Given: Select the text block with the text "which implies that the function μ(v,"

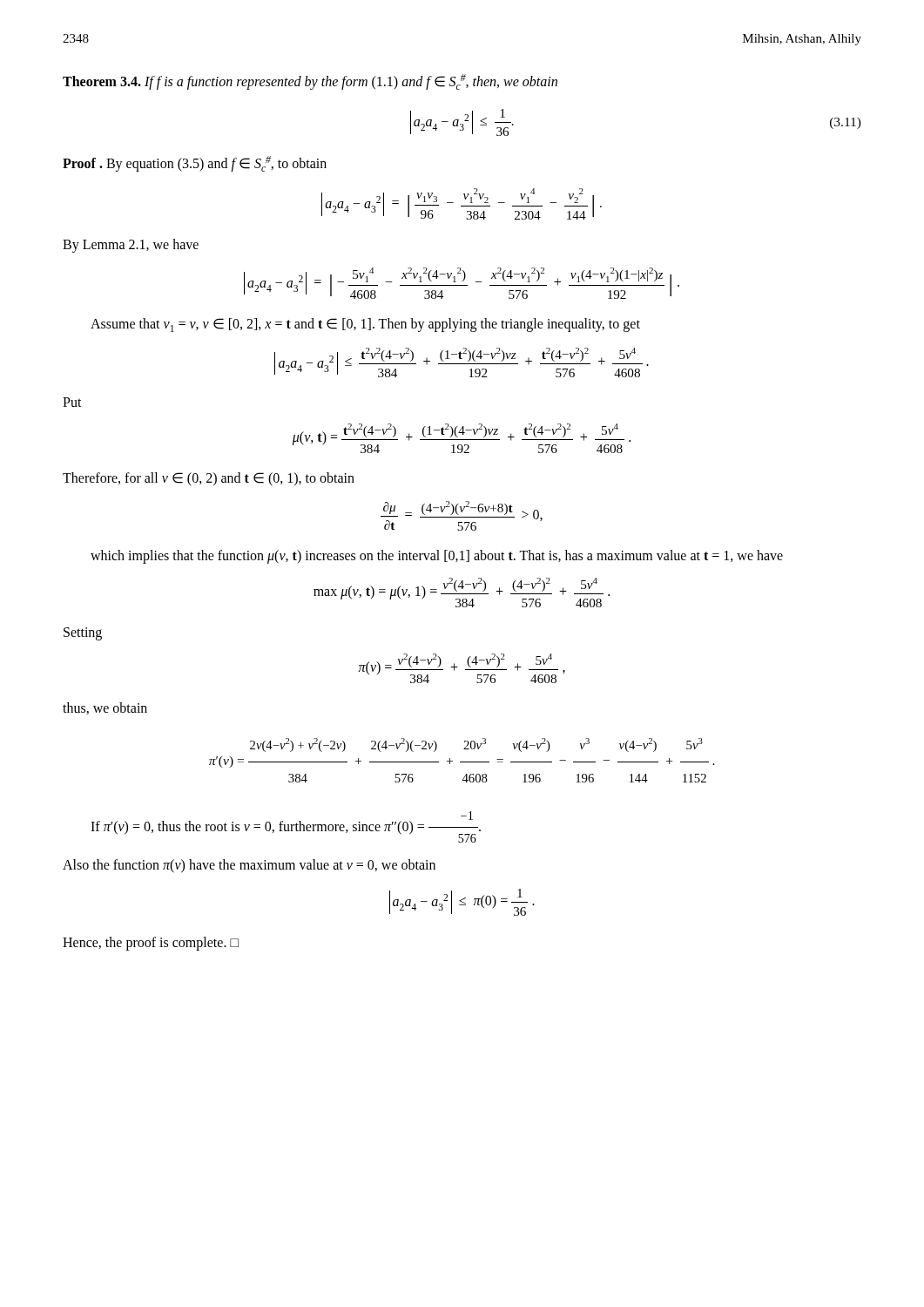Looking at the screenshot, I should click(437, 555).
